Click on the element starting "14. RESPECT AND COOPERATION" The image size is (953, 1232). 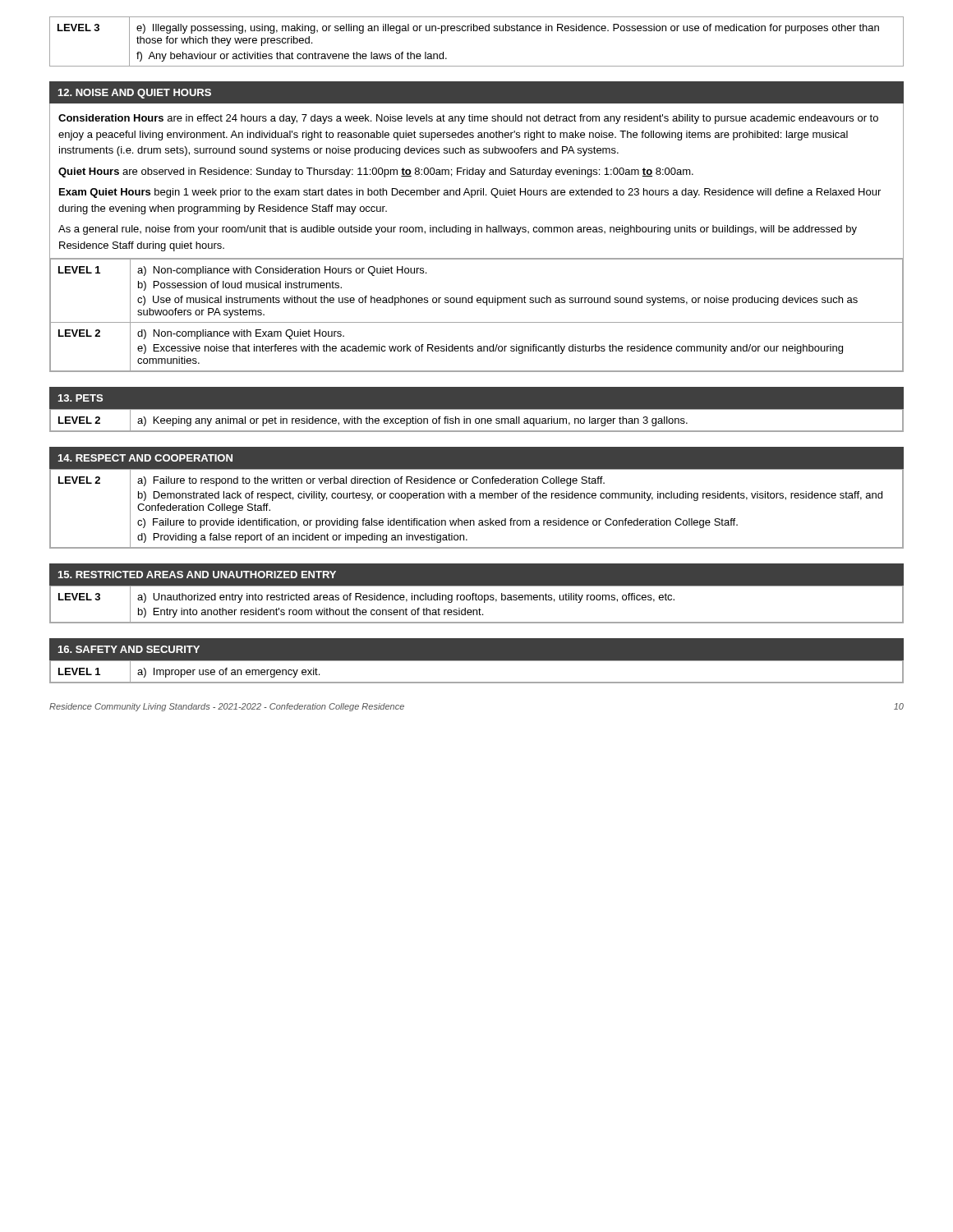(x=145, y=458)
